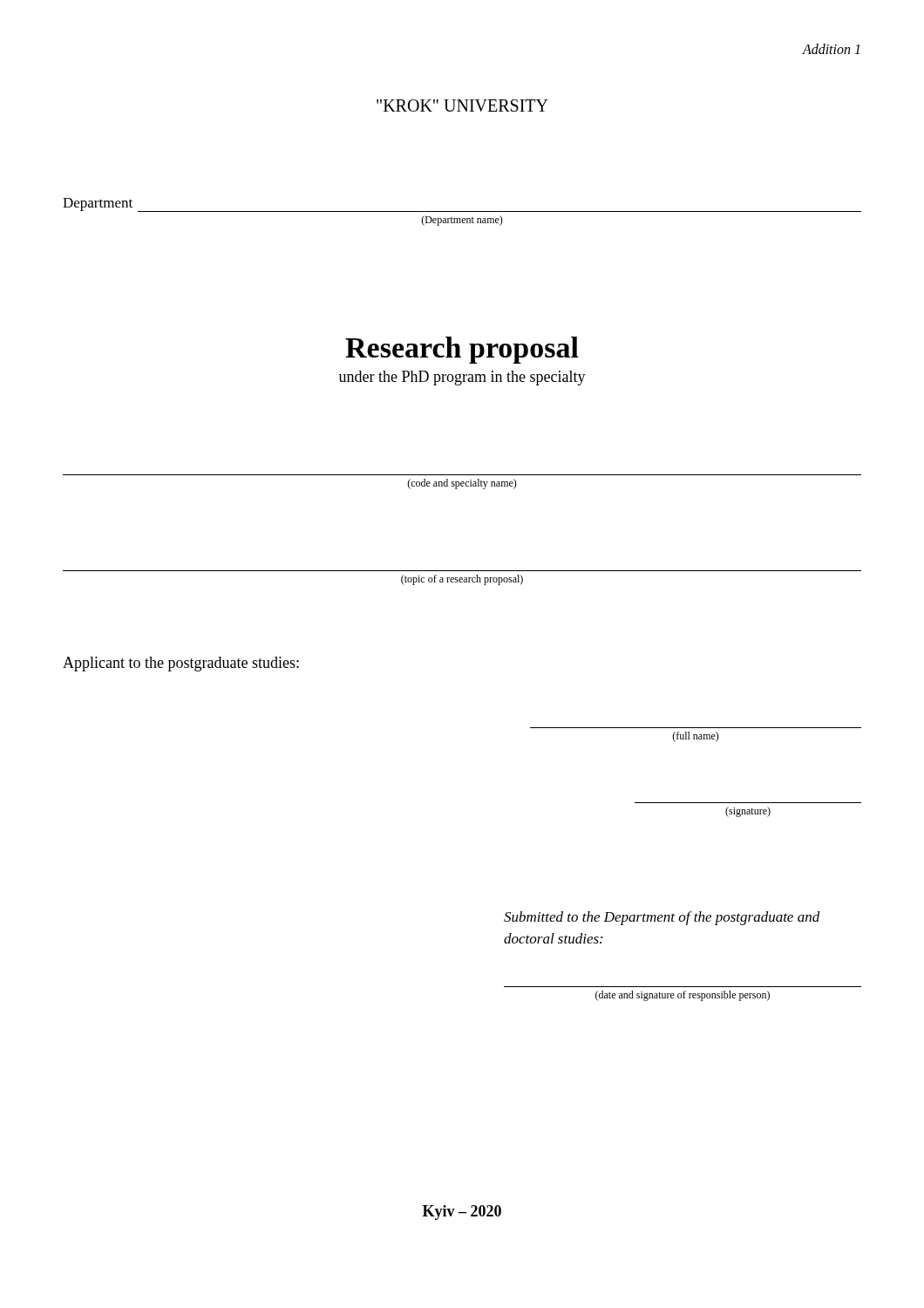The height and width of the screenshot is (1308, 924).
Task: Where does it say ""KROK" UNIVERSITY"?
Action: (x=462, y=105)
